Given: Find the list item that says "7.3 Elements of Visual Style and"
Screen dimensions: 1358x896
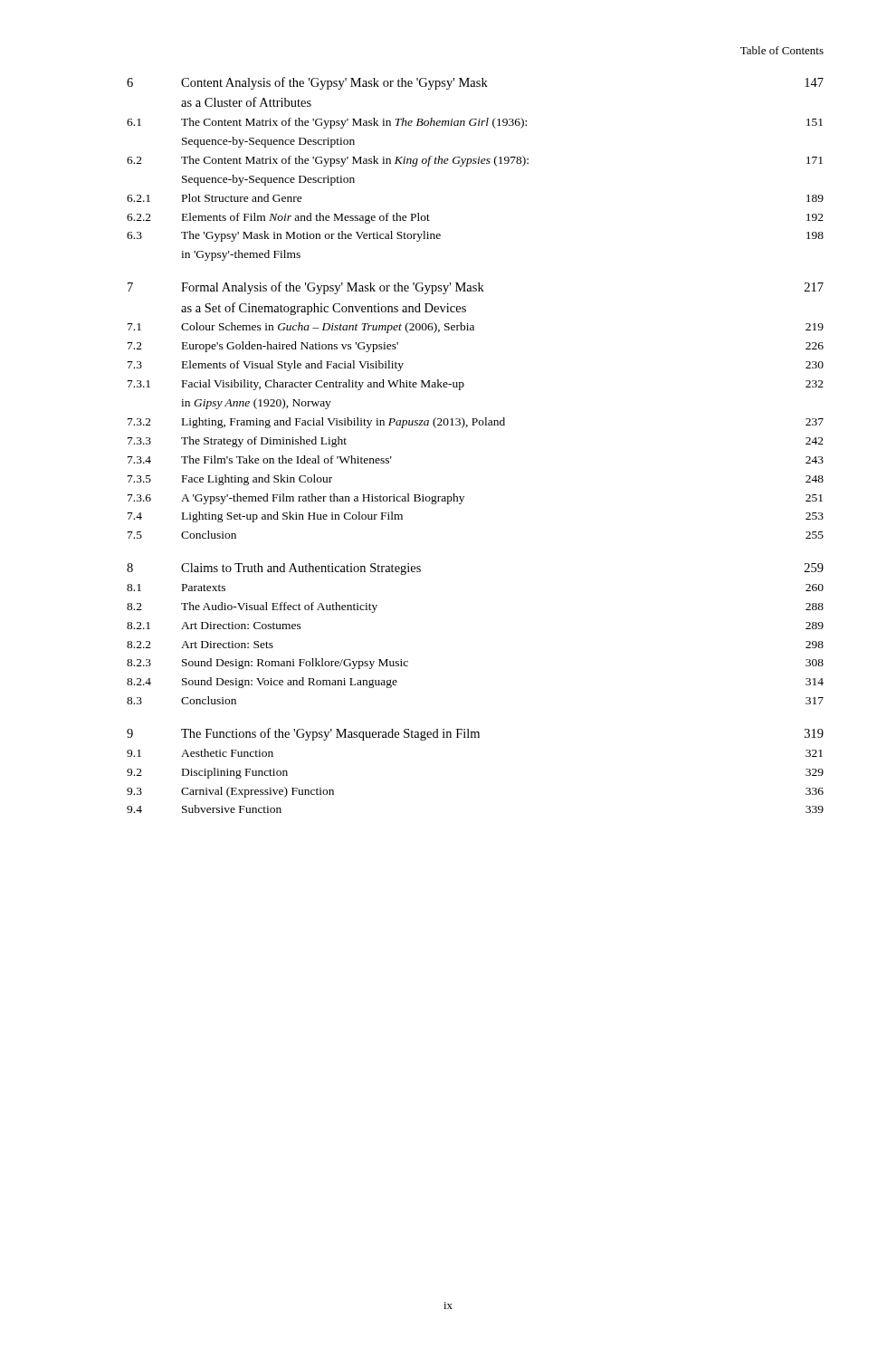Looking at the screenshot, I should click(286, 365).
